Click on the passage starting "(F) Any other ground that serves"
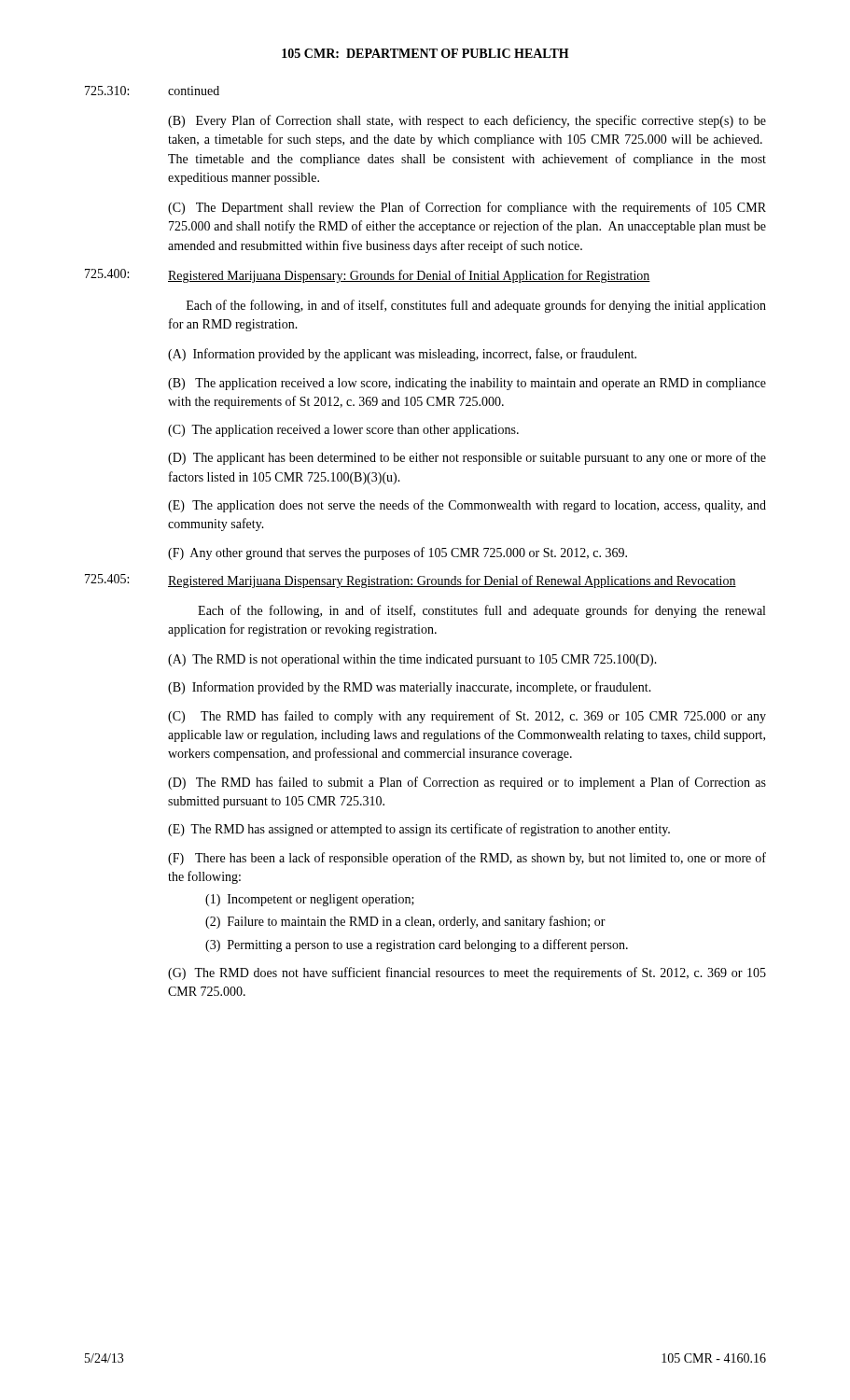850x1400 pixels. click(x=398, y=553)
